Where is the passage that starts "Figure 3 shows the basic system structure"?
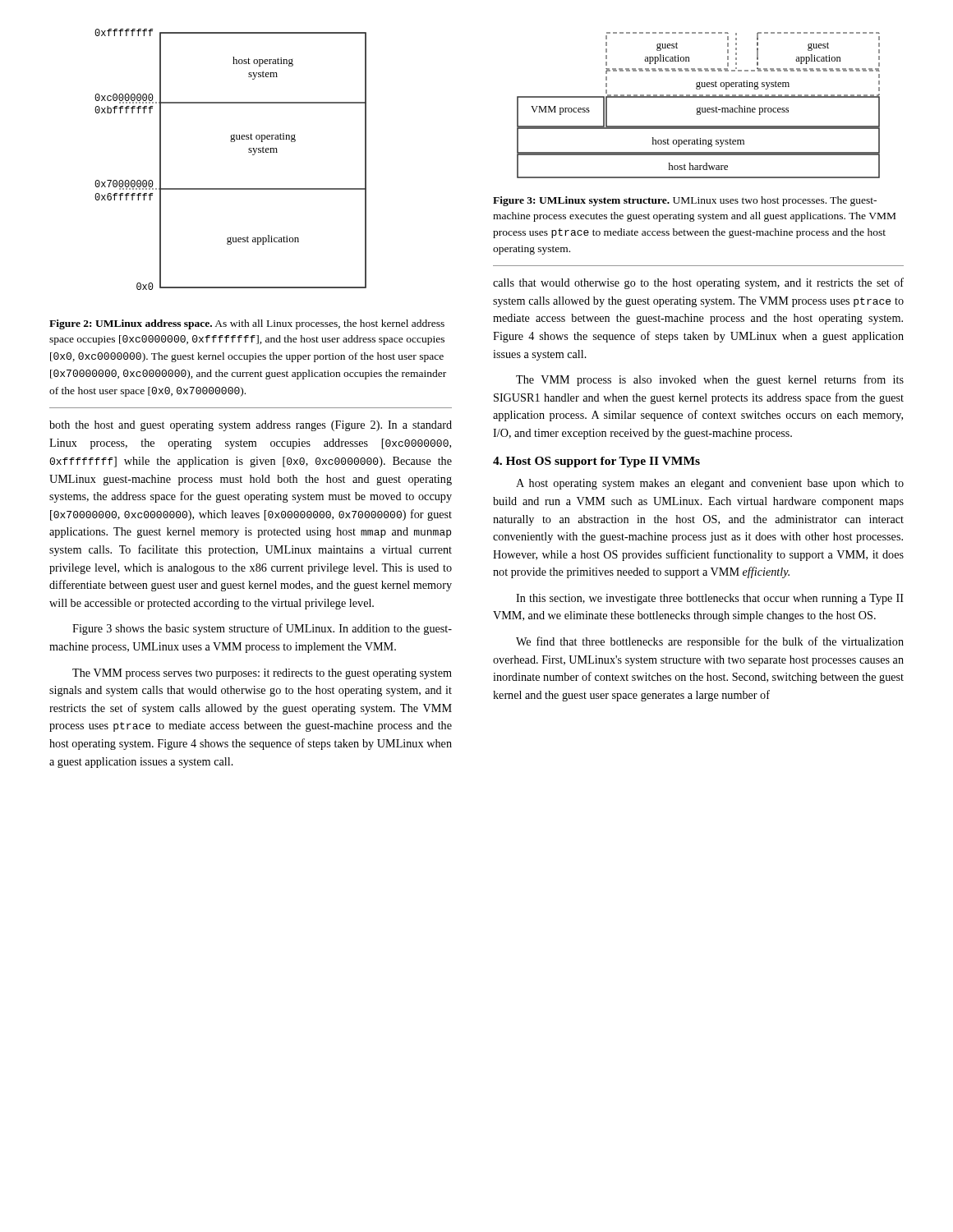The image size is (953, 1232). click(x=251, y=638)
